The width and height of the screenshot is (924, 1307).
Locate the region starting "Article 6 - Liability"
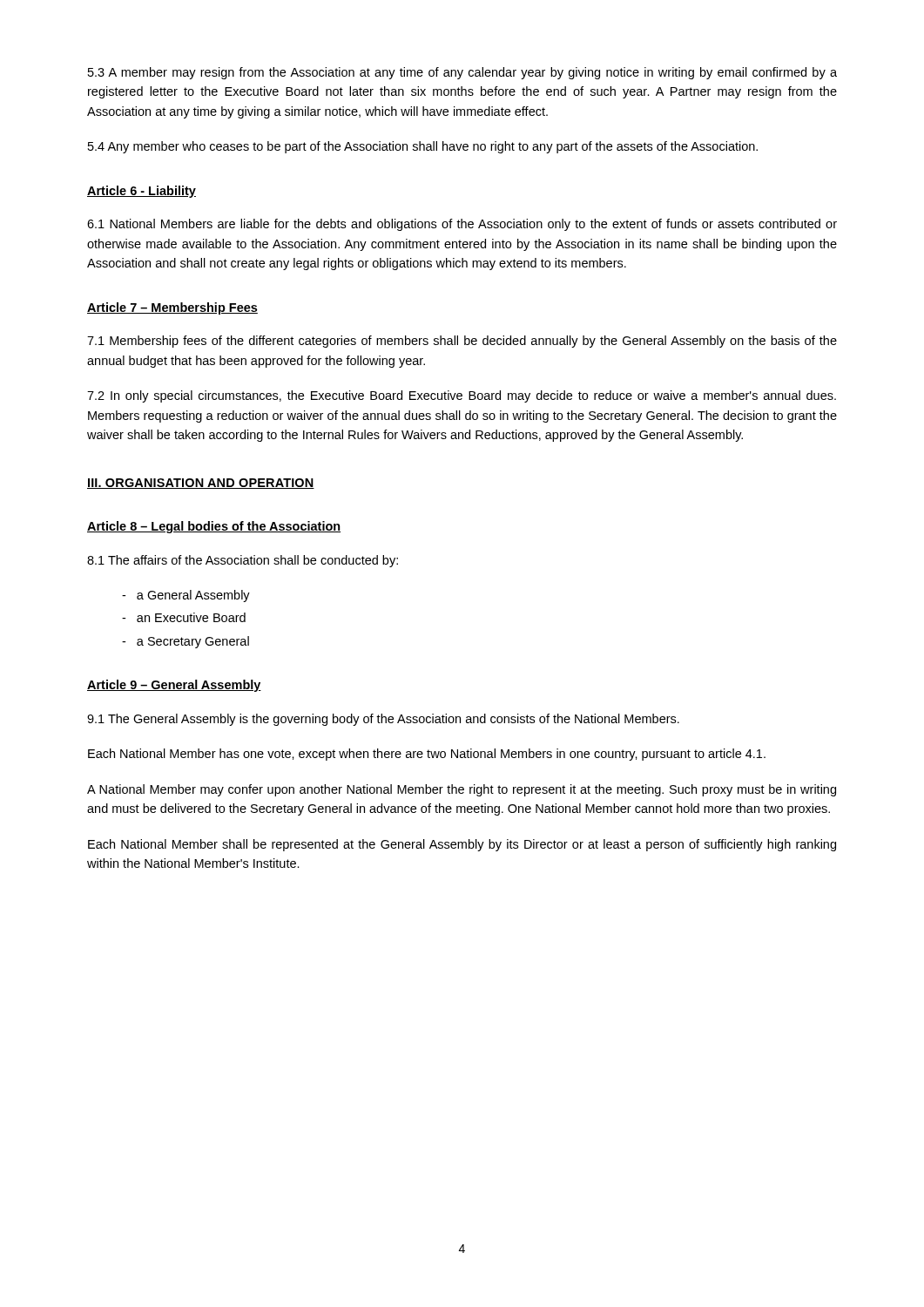pyautogui.click(x=142, y=191)
